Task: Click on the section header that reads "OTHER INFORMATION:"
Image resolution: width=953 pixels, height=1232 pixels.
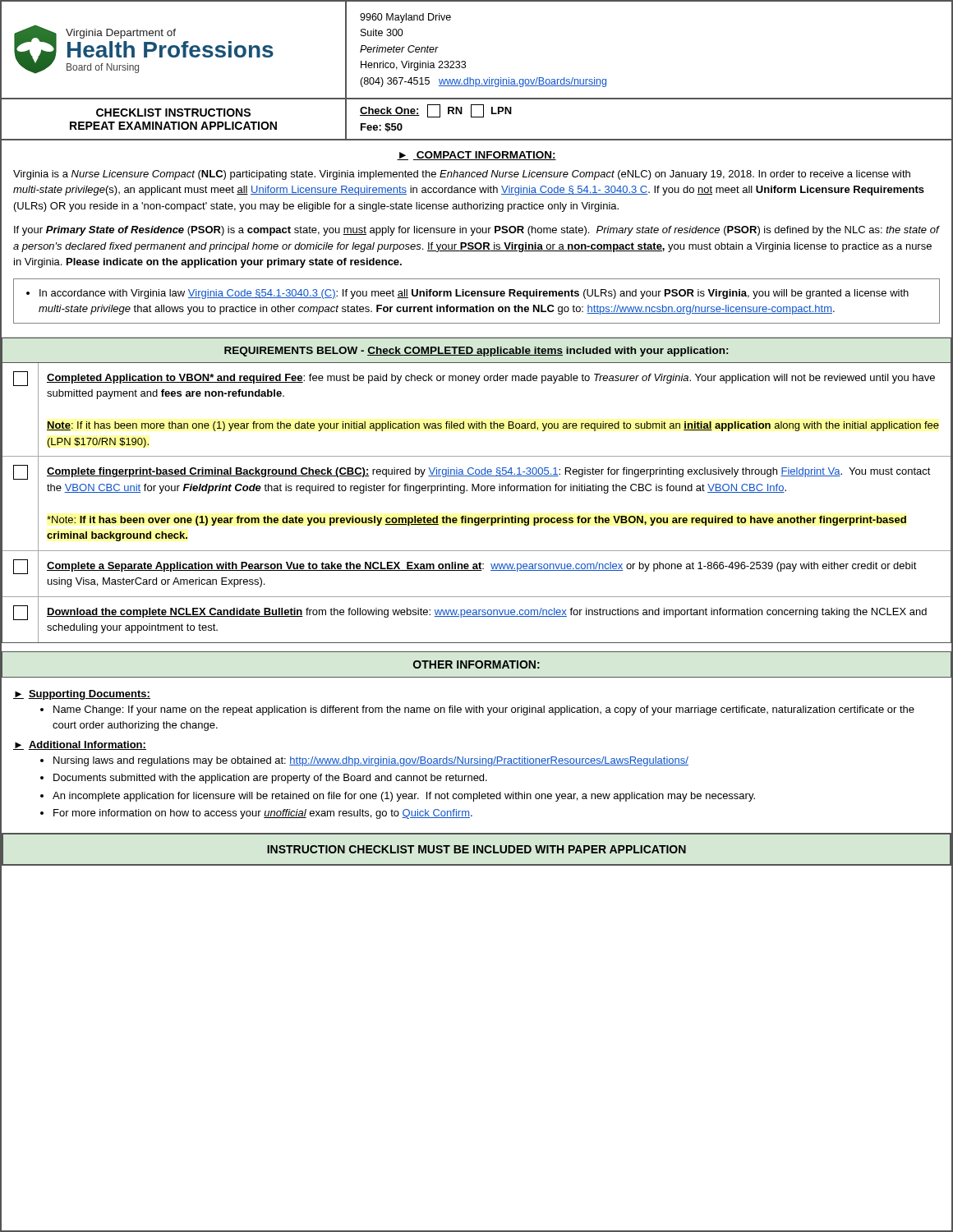Action: point(476,664)
